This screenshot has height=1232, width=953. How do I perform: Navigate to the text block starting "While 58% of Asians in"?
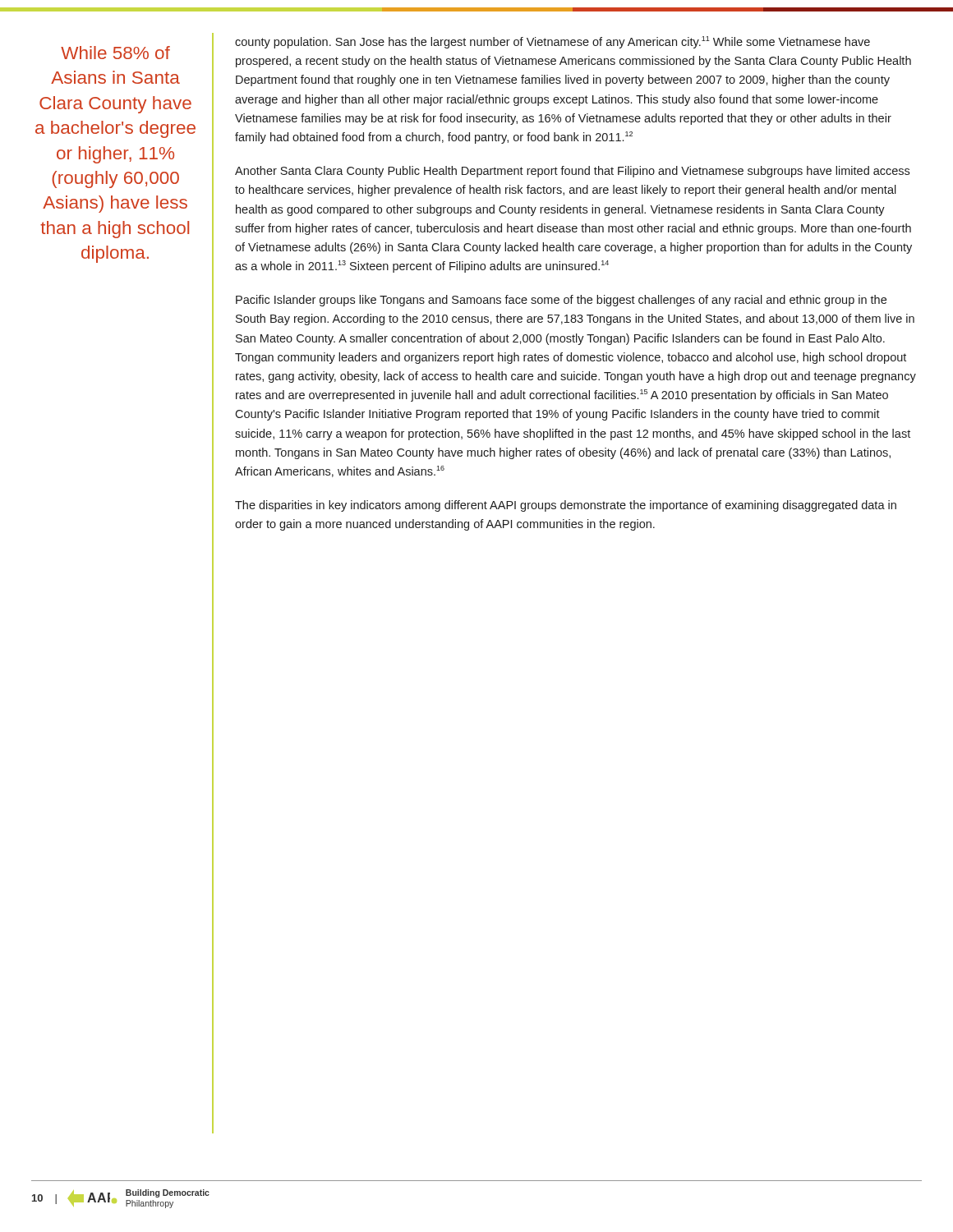tap(115, 153)
